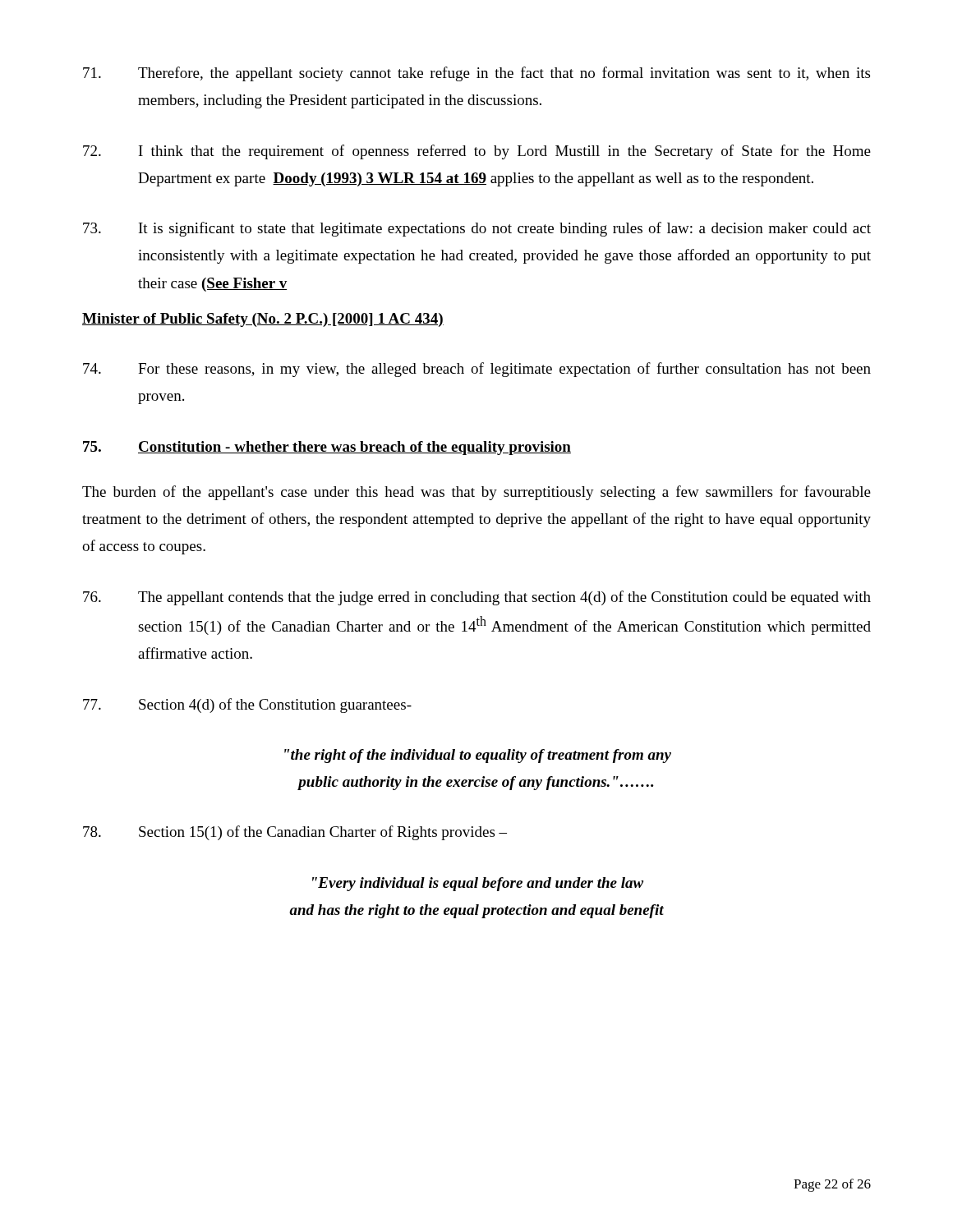Select the text block containing "Section 15(1) of the Canadian Charter"
This screenshot has width=953, height=1232.
(x=476, y=832)
